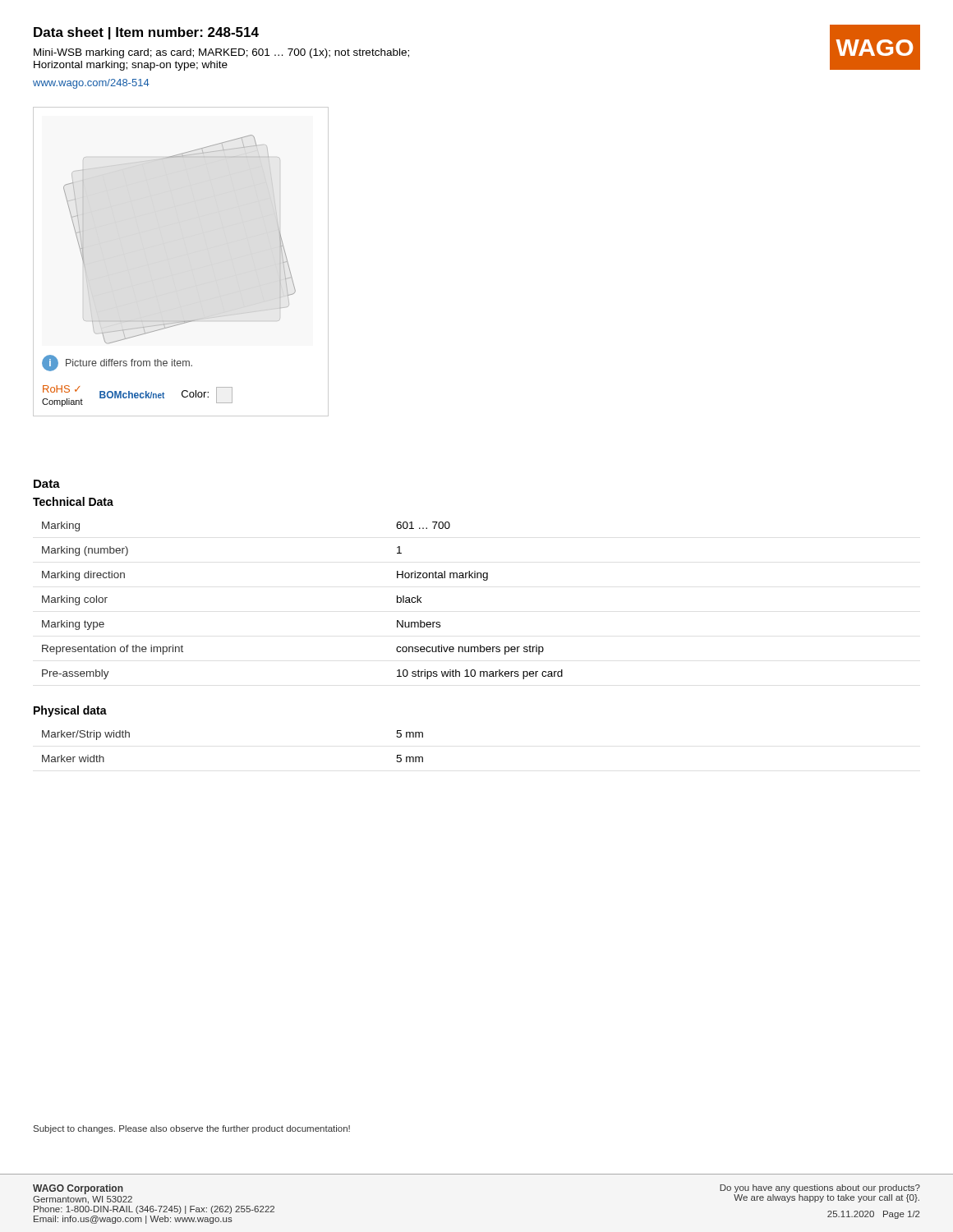Find the footnote containing "Subject to changes. Please also observe the"
The image size is (953, 1232).
click(x=192, y=1129)
